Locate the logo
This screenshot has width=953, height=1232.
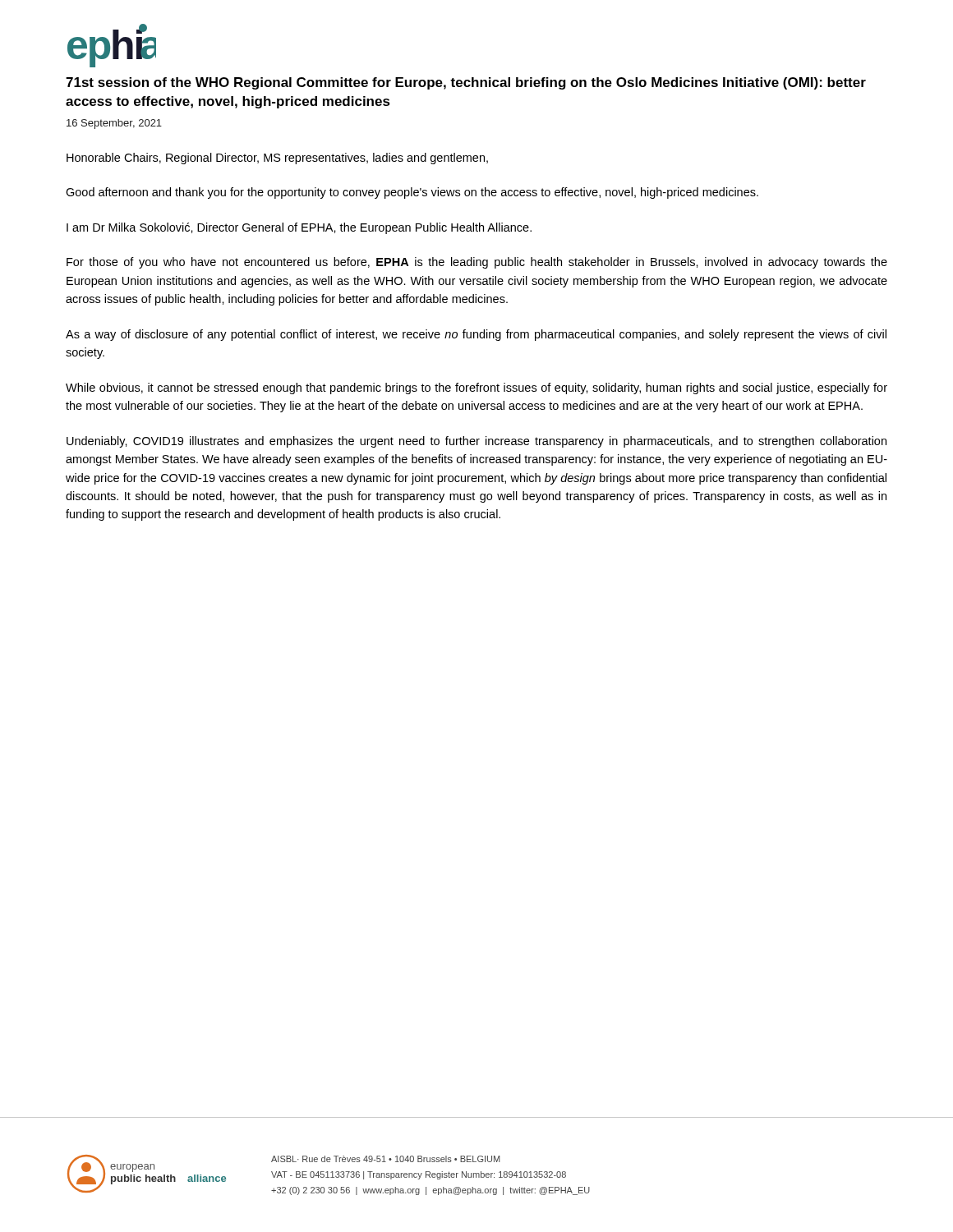(x=111, y=47)
